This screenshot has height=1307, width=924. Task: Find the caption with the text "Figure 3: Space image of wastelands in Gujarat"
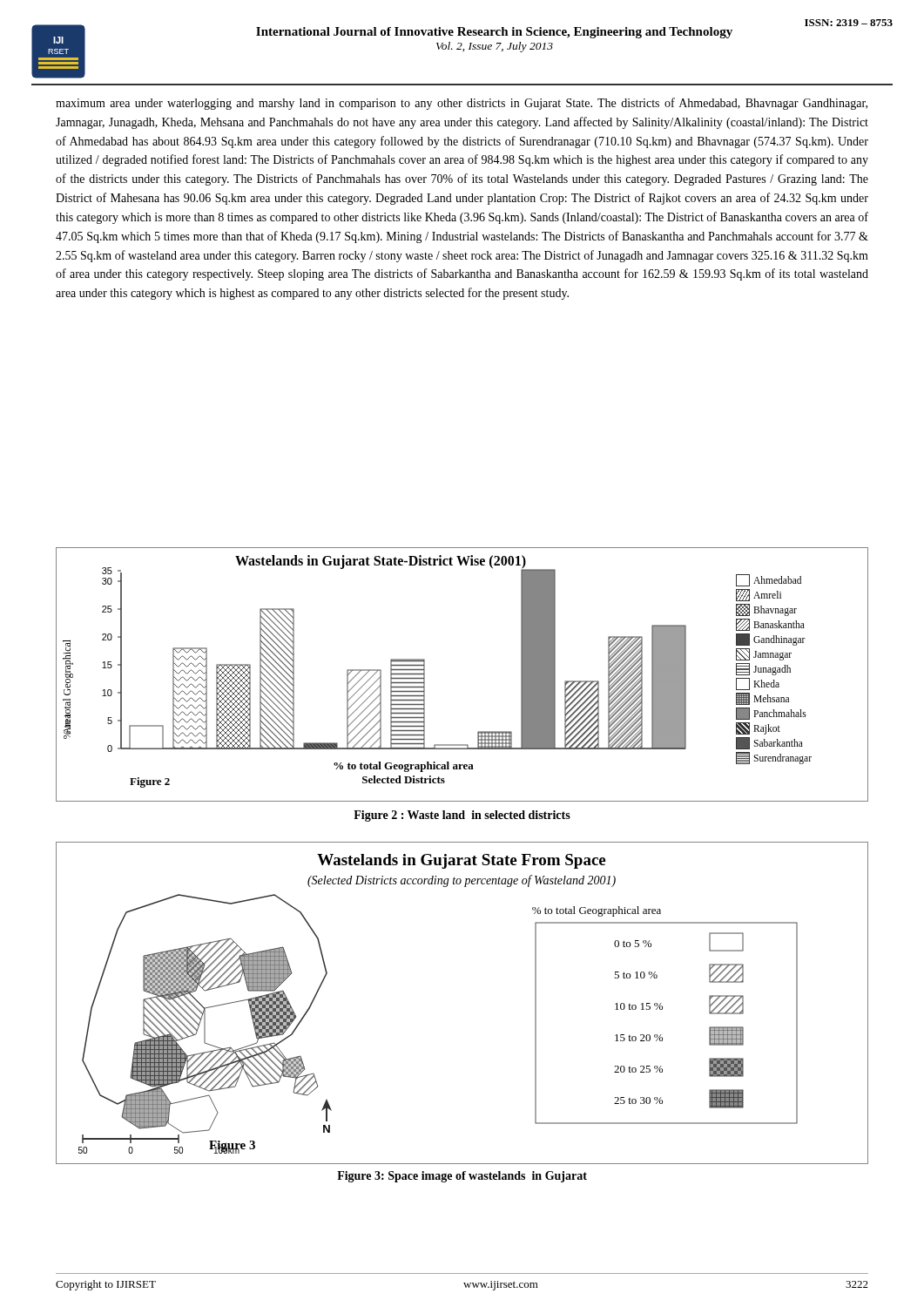click(x=462, y=1176)
